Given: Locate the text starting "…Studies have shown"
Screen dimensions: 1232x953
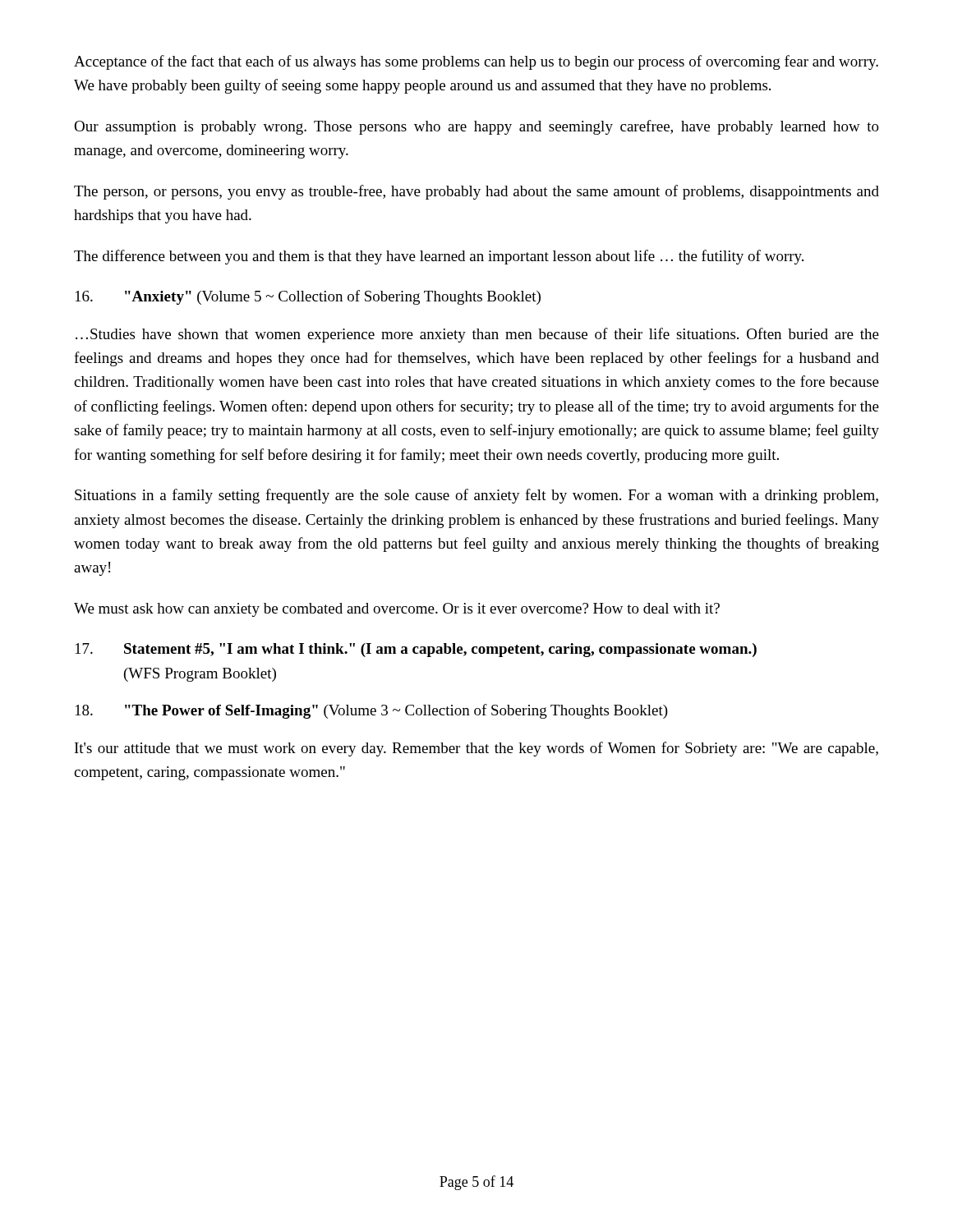Looking at the screenshot, I should (x=476, y=394).
